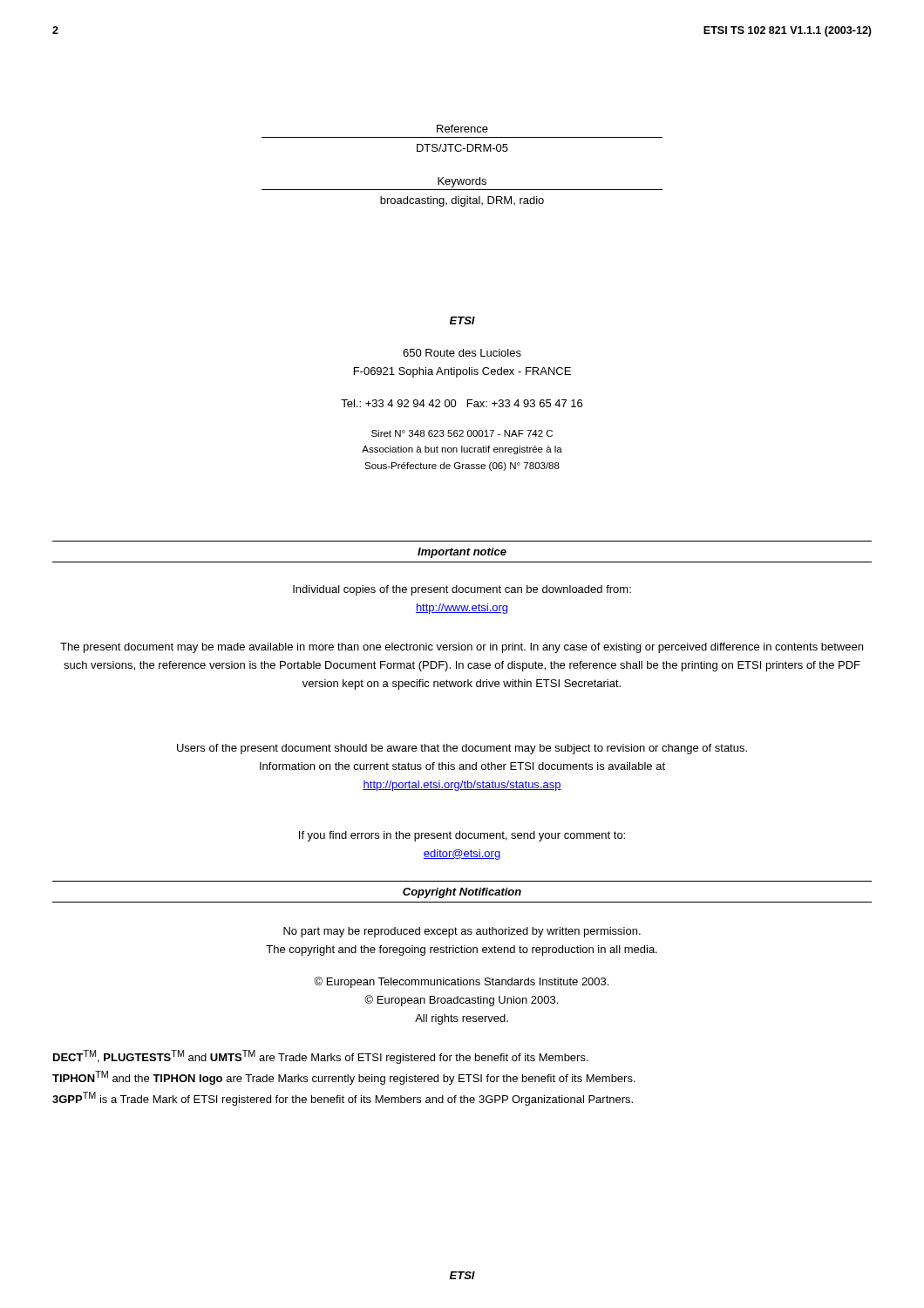Select the text block with the text "Siret N° 348 623"
Viewport: 924px width, 1308px height.
point(462,449)
